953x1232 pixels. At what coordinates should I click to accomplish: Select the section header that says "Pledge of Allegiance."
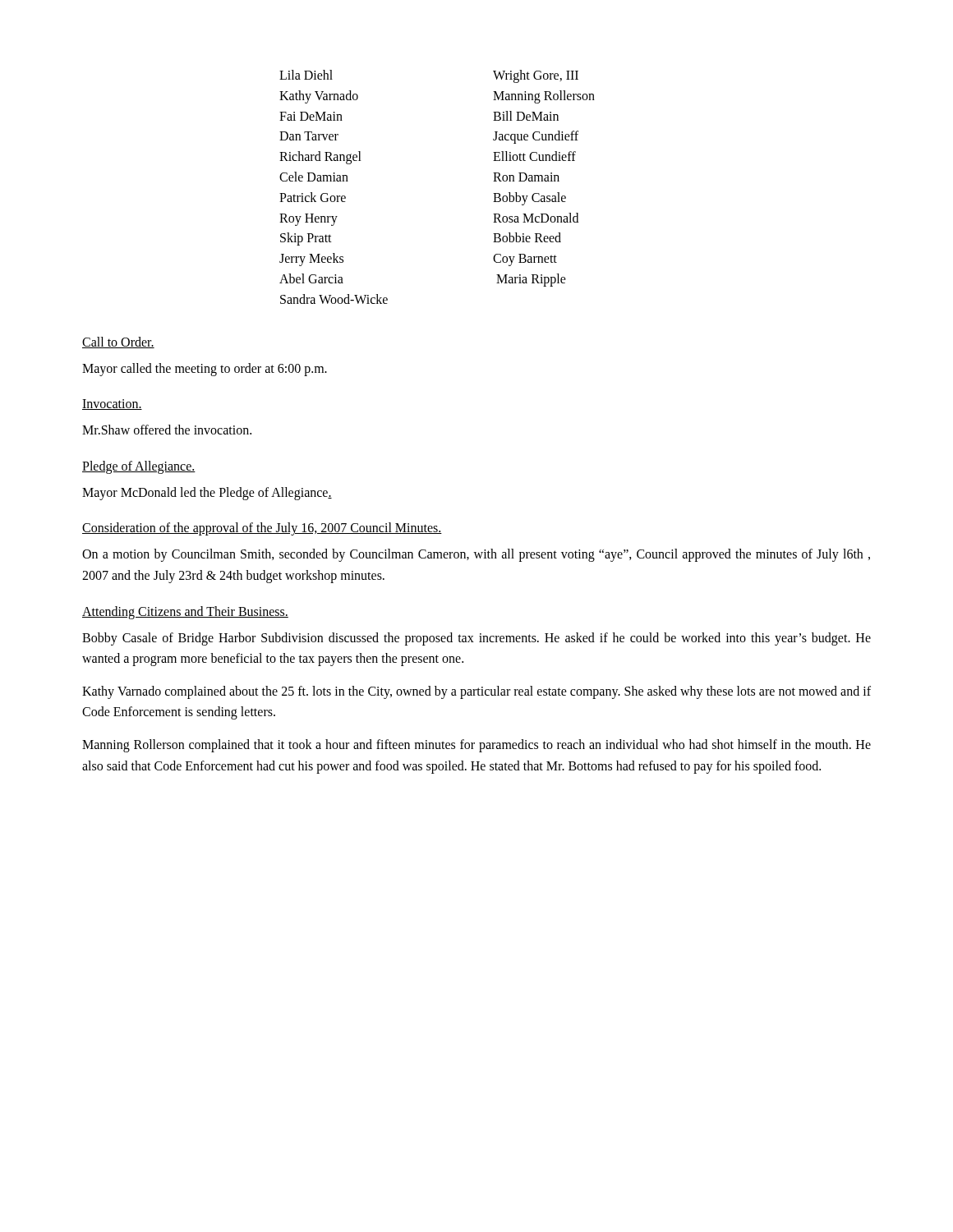[x=139, y=466]
